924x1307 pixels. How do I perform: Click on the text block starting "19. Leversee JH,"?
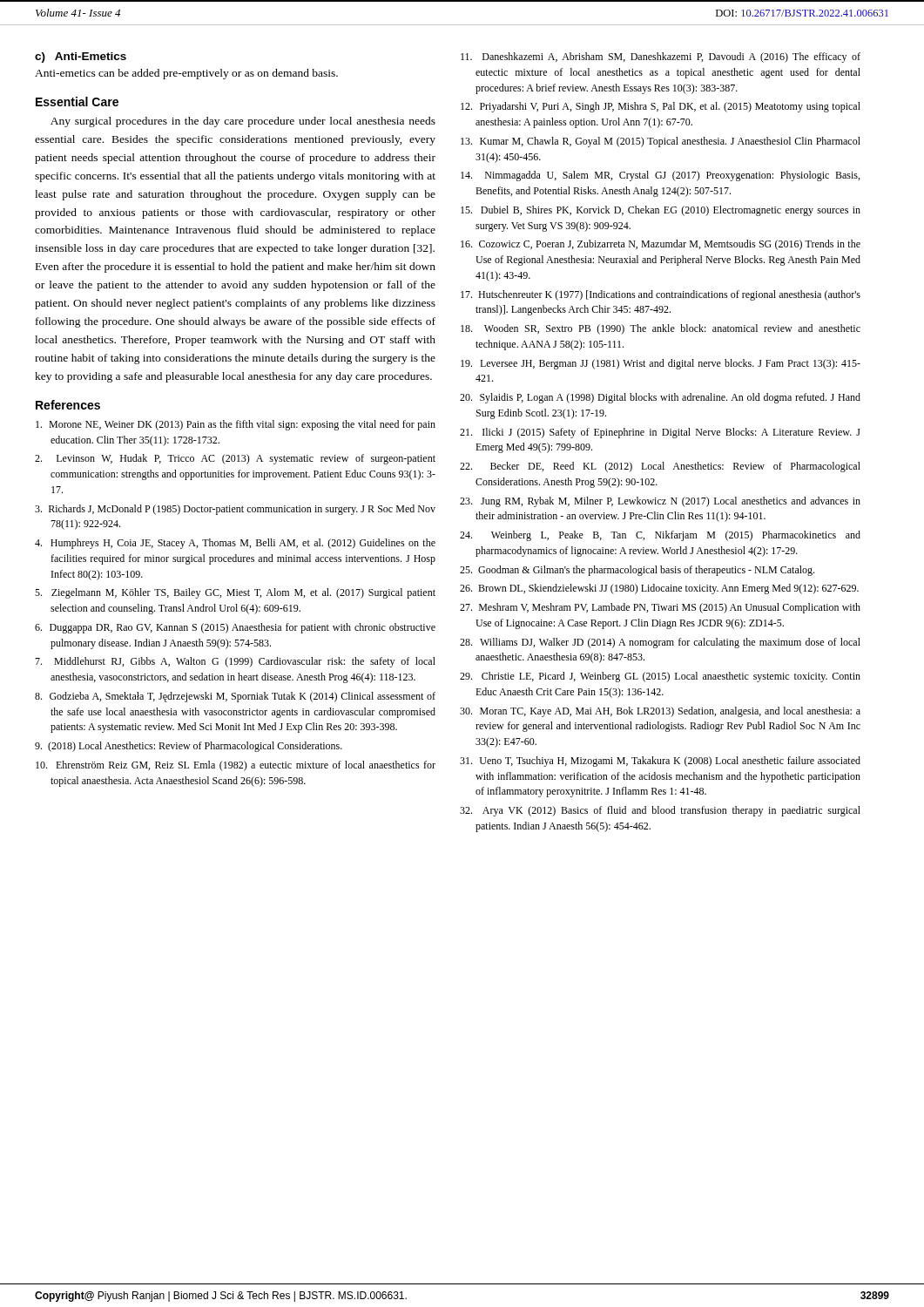coord(660,371)
